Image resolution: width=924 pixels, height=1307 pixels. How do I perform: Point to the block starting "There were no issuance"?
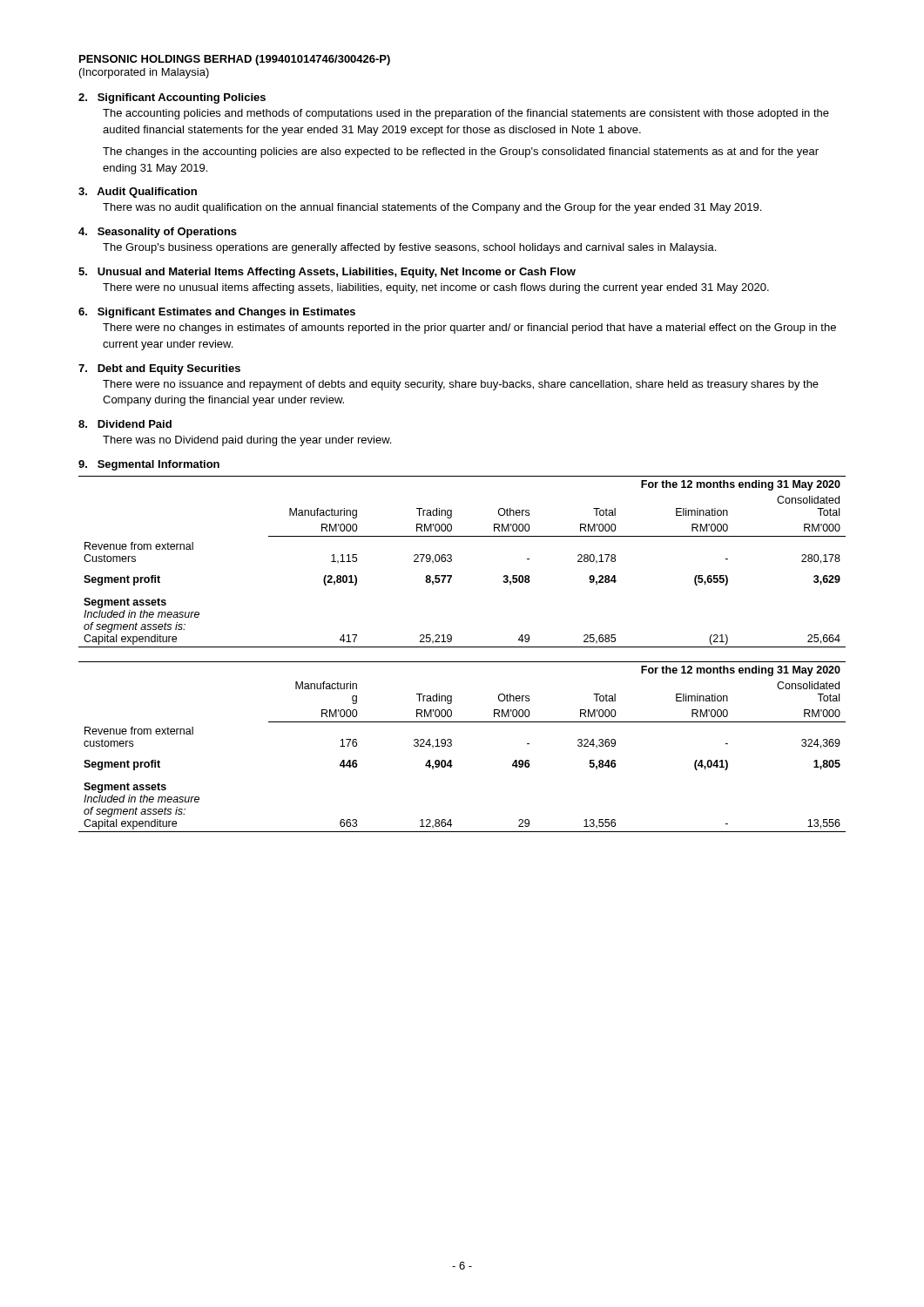click(x=461, y=392)
